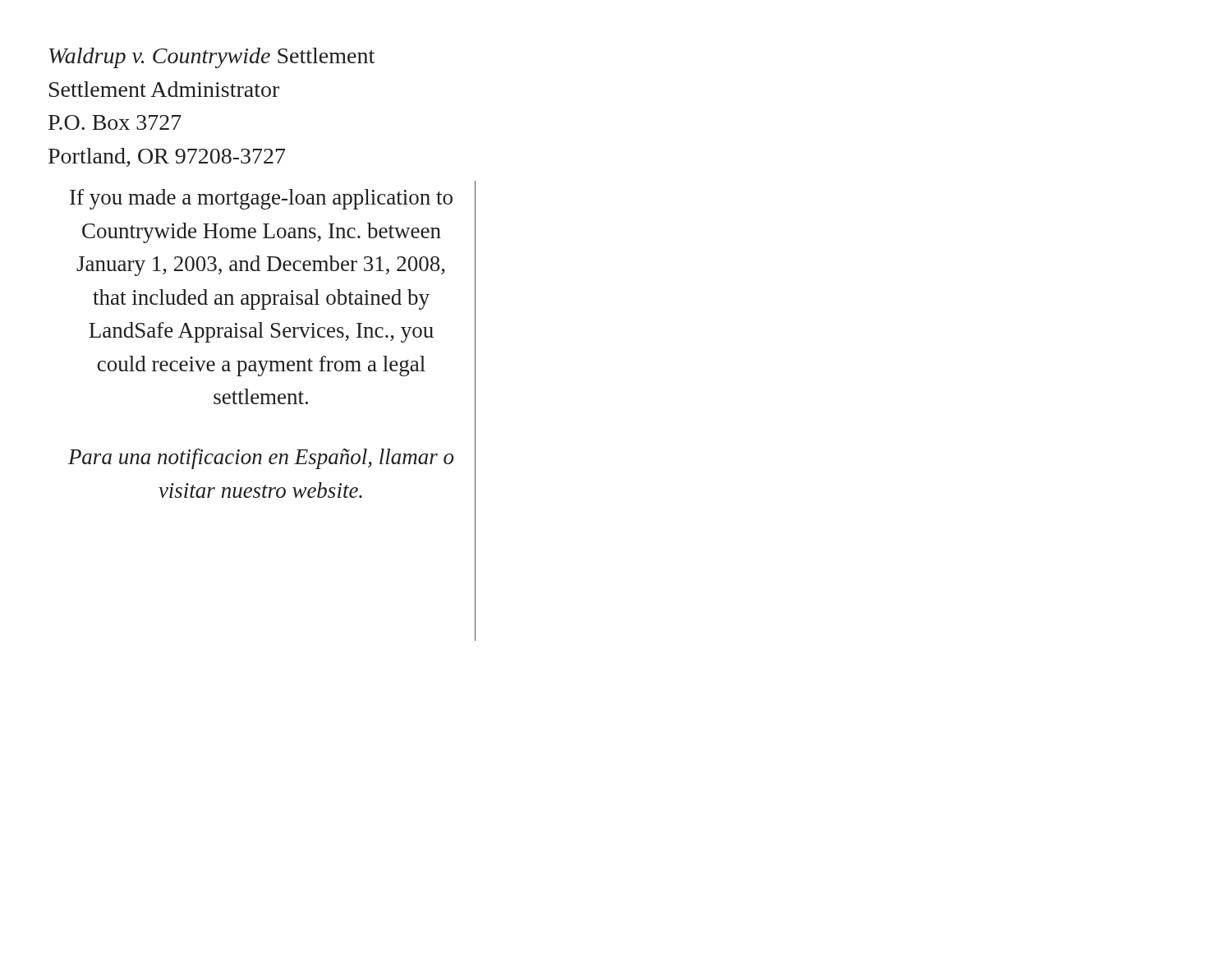This screenshot has width=1232, height=953.
Task: Select the text block that says "If you made a mortgage-loan application to"
Action: click(261, 297)
